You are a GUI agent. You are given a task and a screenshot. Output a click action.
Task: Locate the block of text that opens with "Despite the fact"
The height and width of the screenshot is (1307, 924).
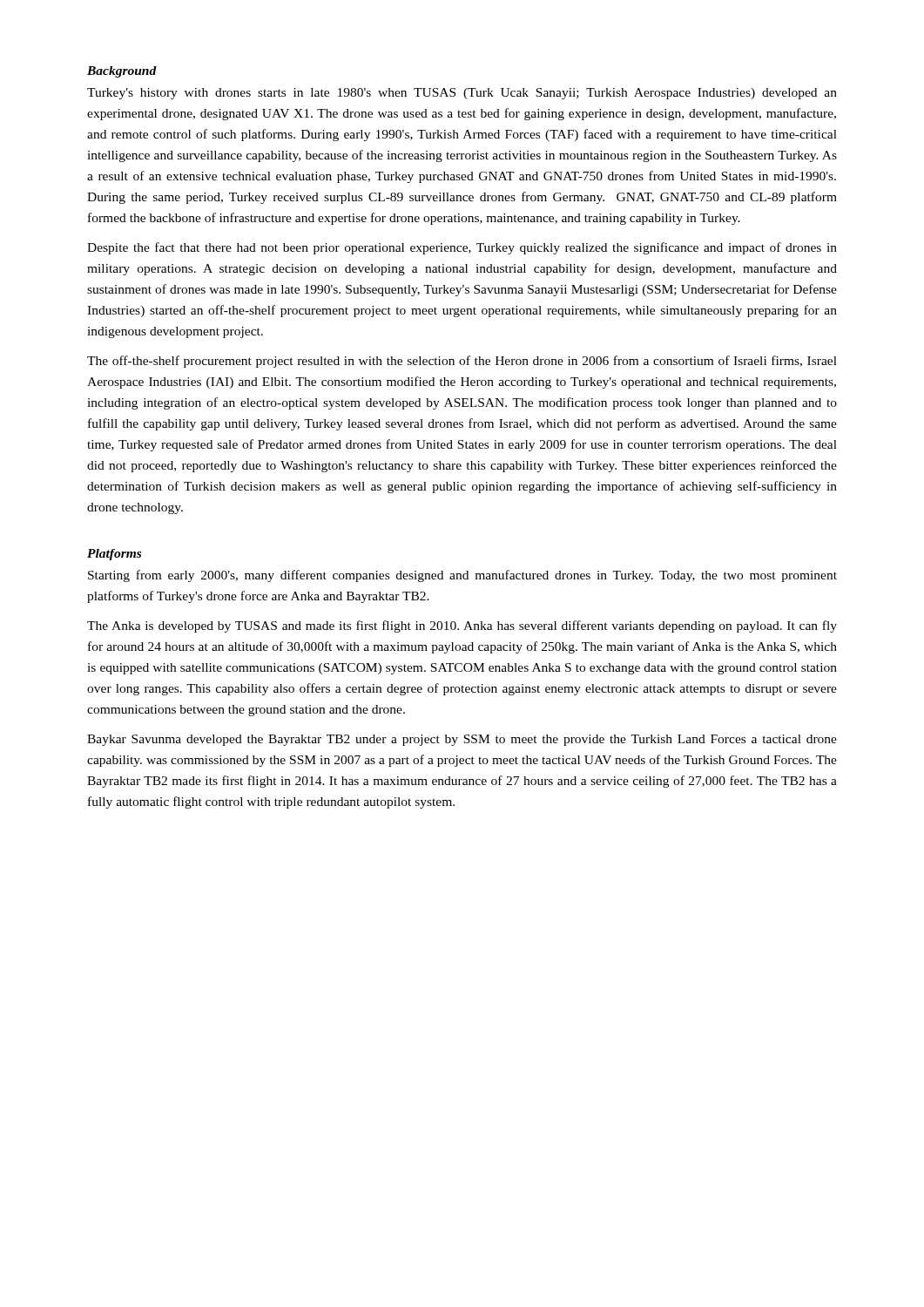(462, 289)
